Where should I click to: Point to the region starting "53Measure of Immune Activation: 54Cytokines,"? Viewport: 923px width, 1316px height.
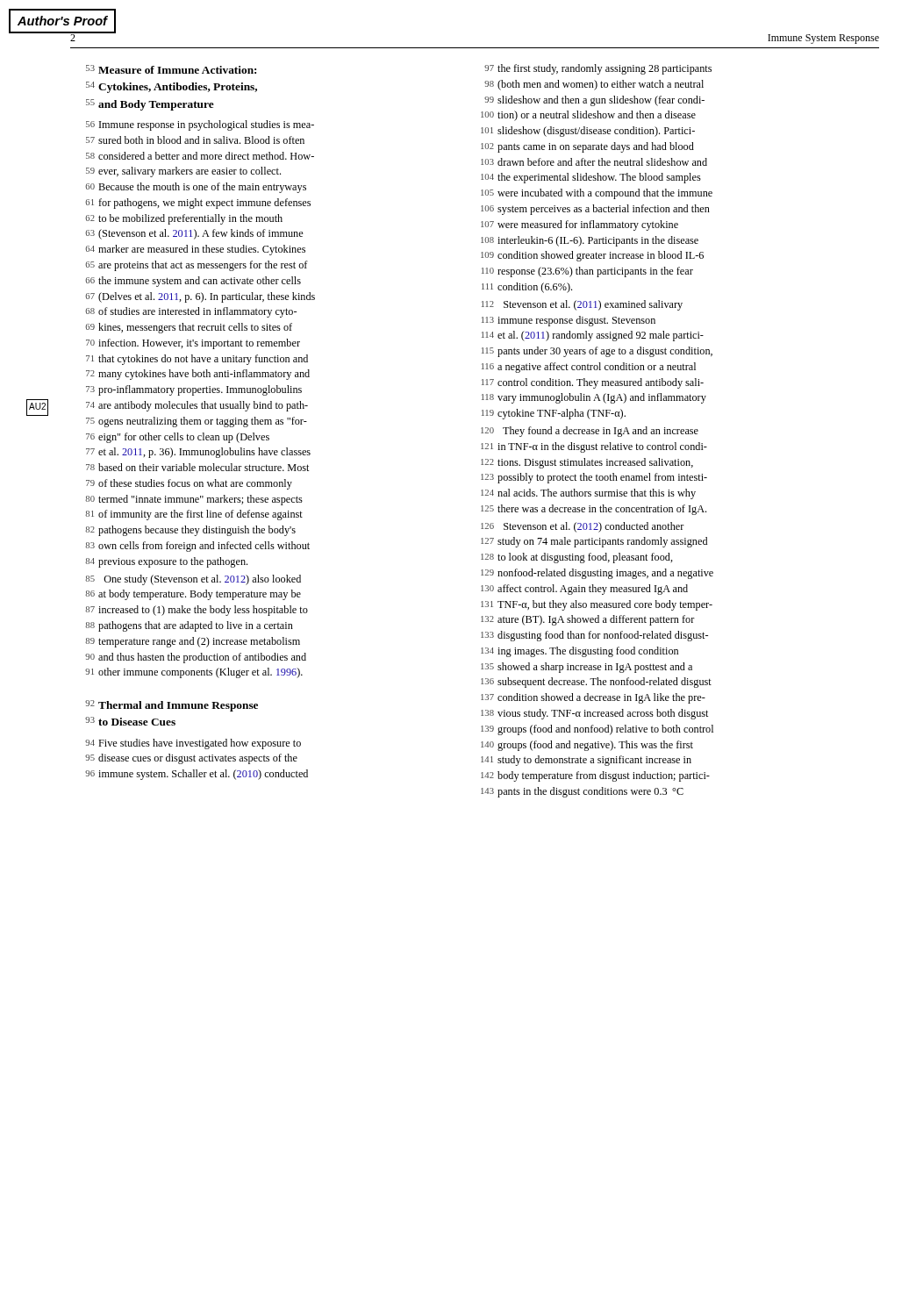pyautogui.click(x=241, y=87)
